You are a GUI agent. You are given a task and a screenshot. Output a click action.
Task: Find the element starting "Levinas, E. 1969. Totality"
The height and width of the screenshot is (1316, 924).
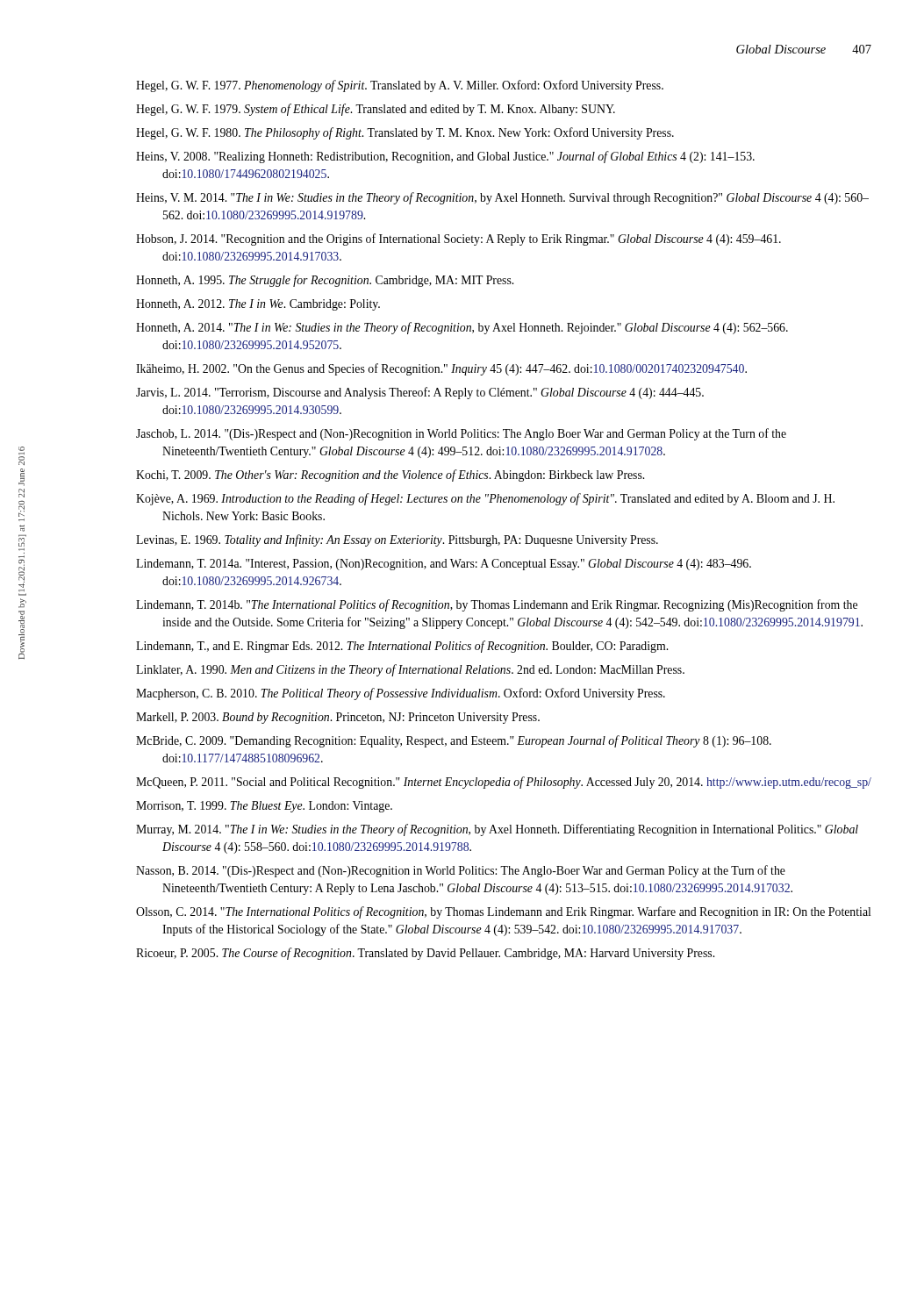pos(397,540)
